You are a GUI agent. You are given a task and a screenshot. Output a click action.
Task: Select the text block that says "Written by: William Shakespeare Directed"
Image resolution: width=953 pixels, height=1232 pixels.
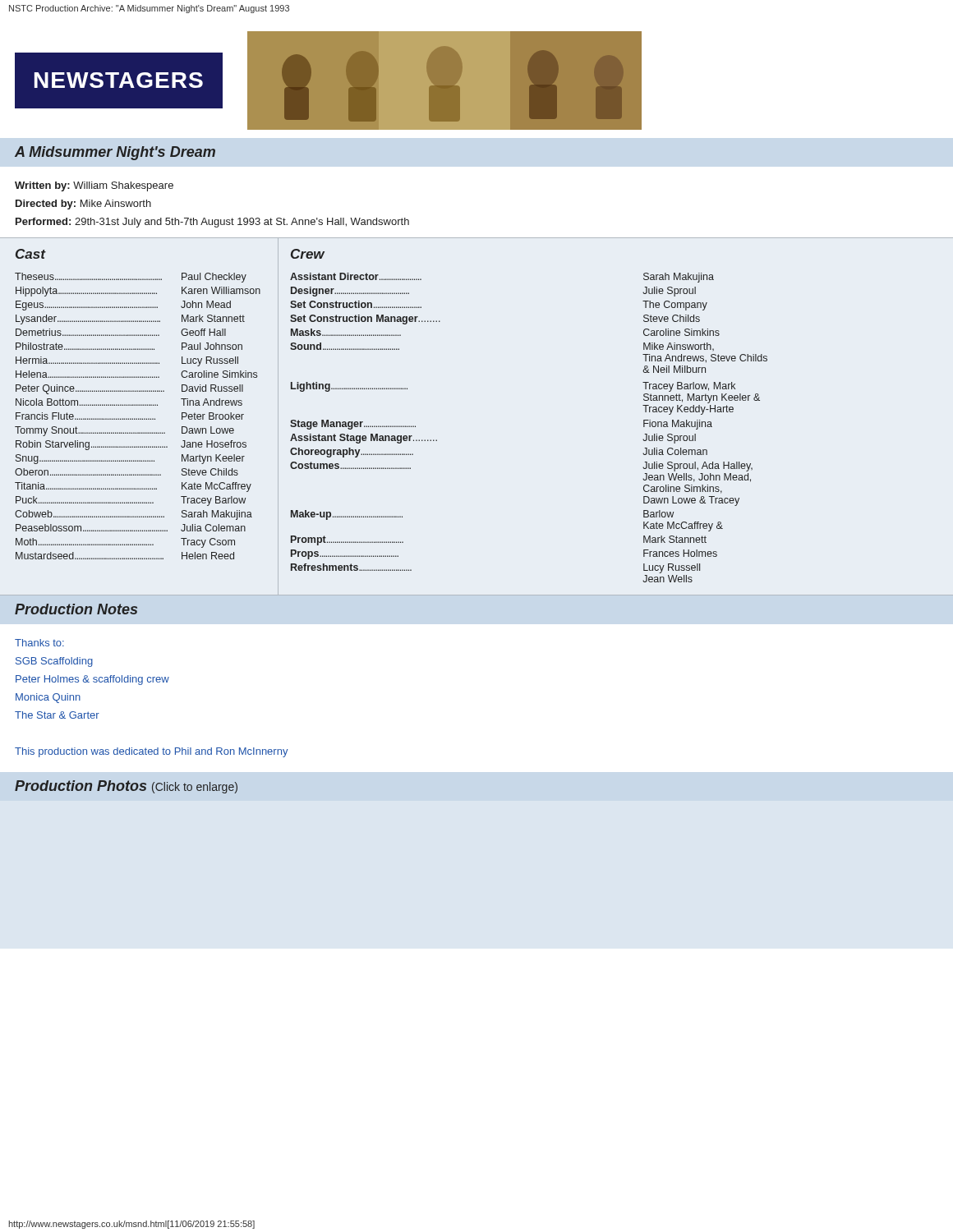click(94, 186)
